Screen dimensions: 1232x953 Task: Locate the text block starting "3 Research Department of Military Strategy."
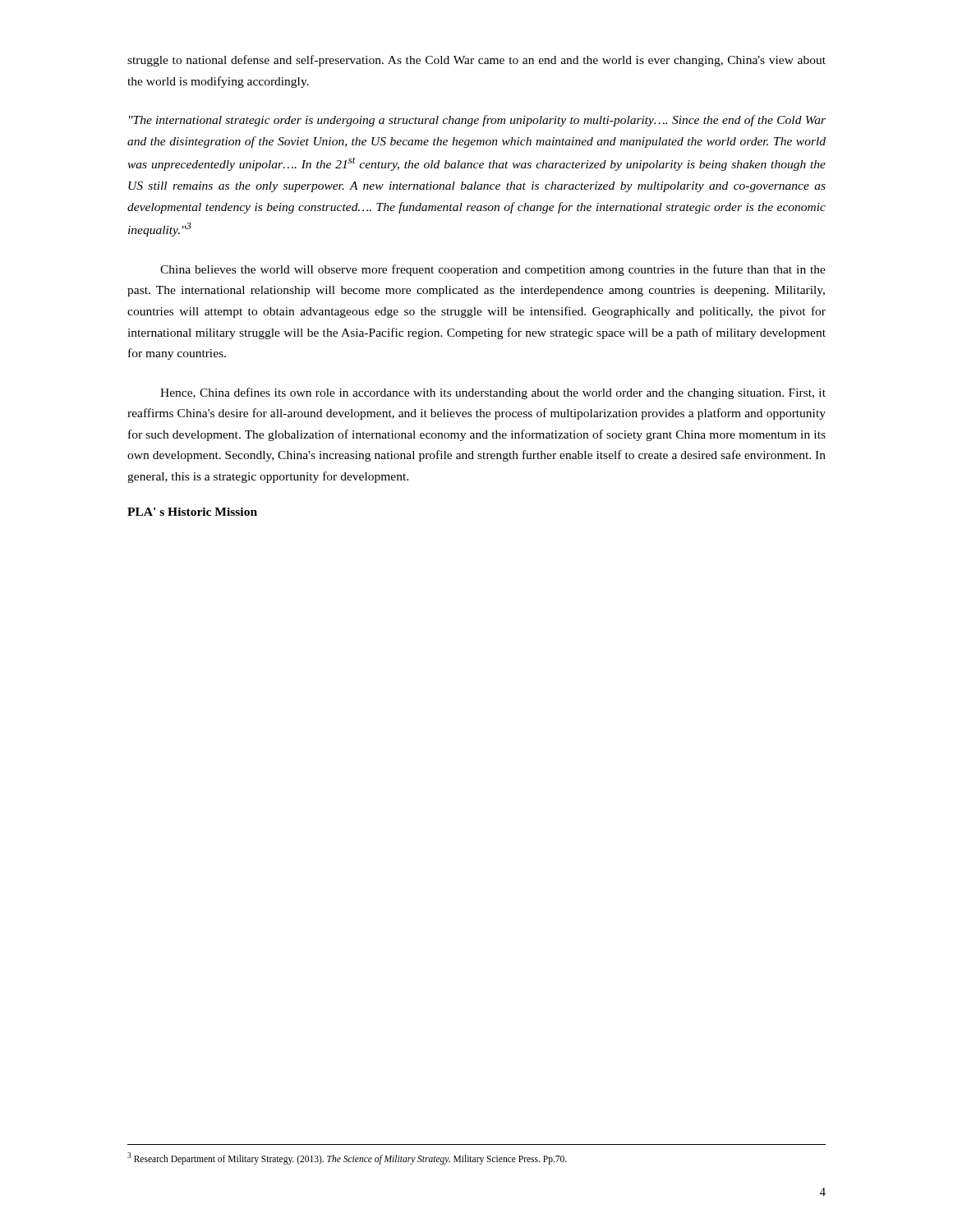(x=347, y=1157)
